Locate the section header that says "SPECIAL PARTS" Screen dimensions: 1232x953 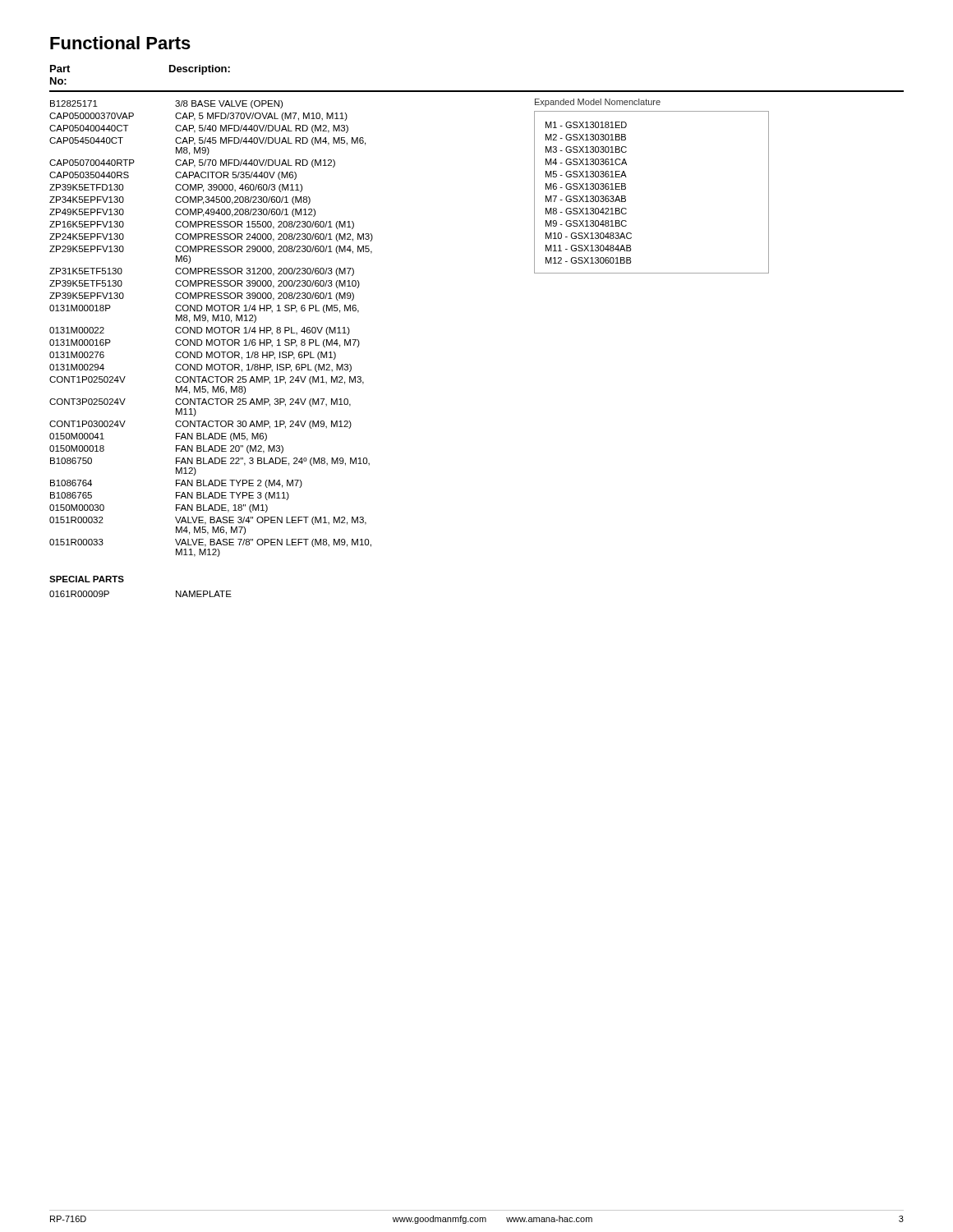point(87,579)
